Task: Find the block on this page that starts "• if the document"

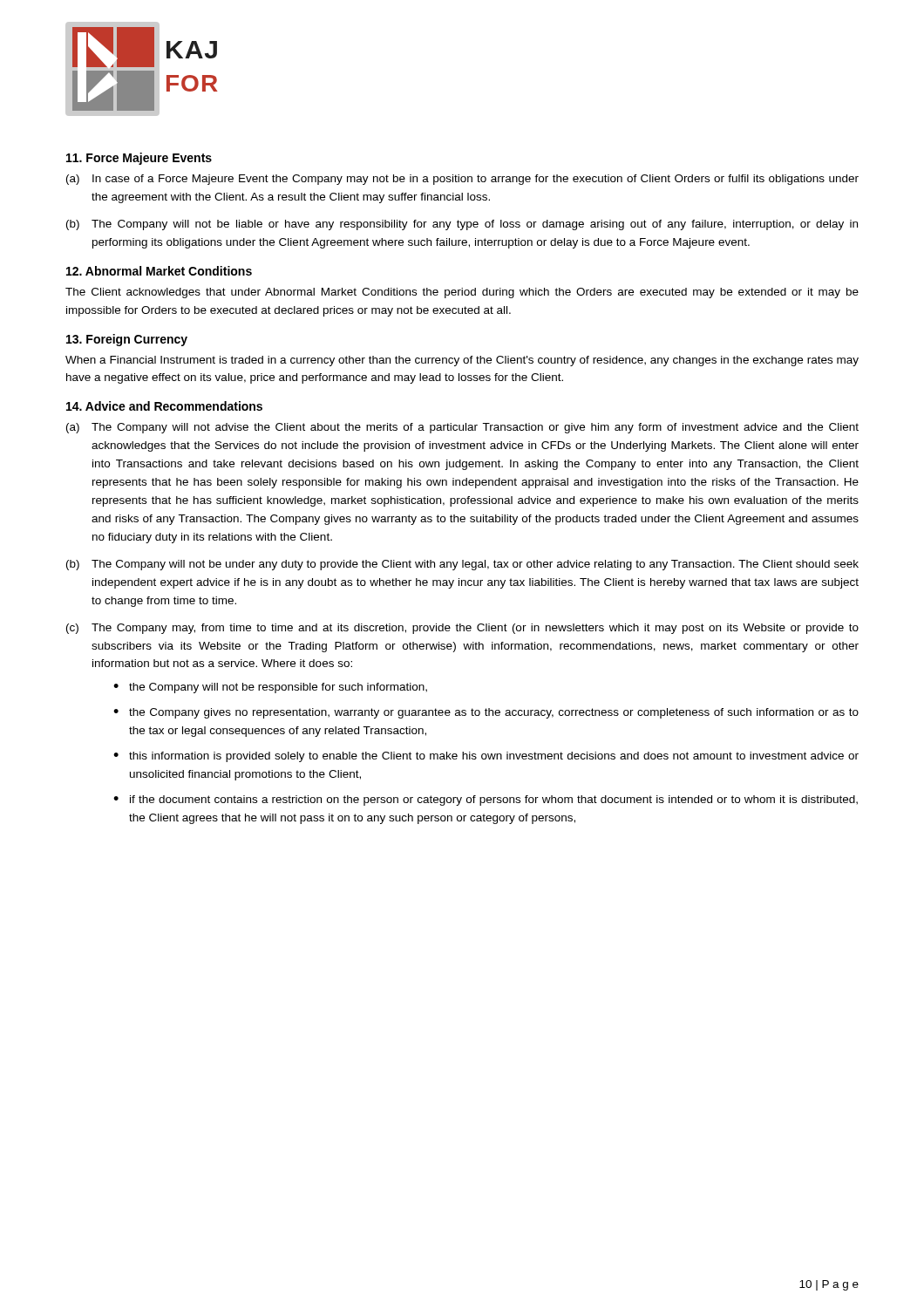Action: 486,809
